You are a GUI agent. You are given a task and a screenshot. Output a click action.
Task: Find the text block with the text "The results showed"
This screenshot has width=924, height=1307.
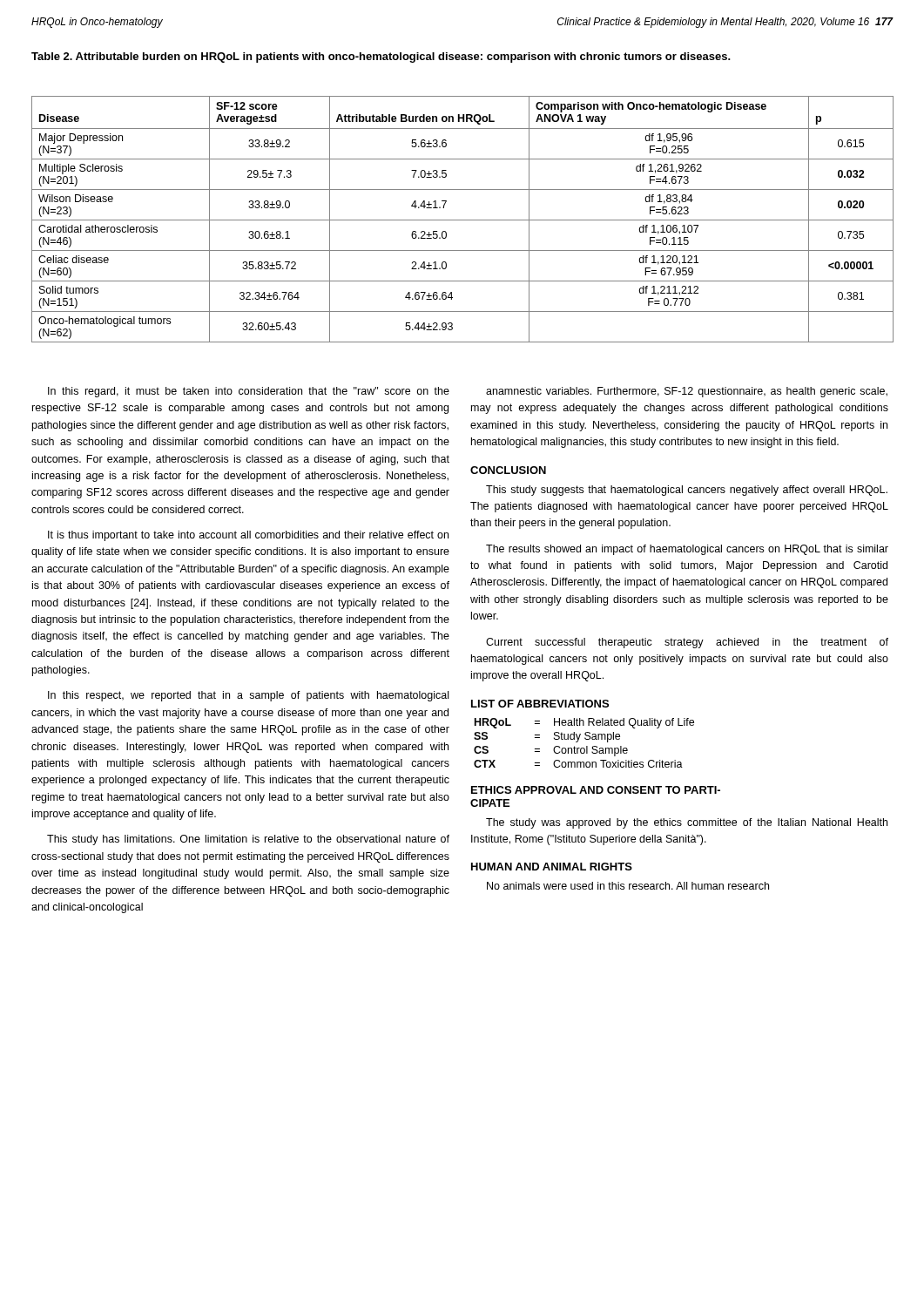point(679,582)
